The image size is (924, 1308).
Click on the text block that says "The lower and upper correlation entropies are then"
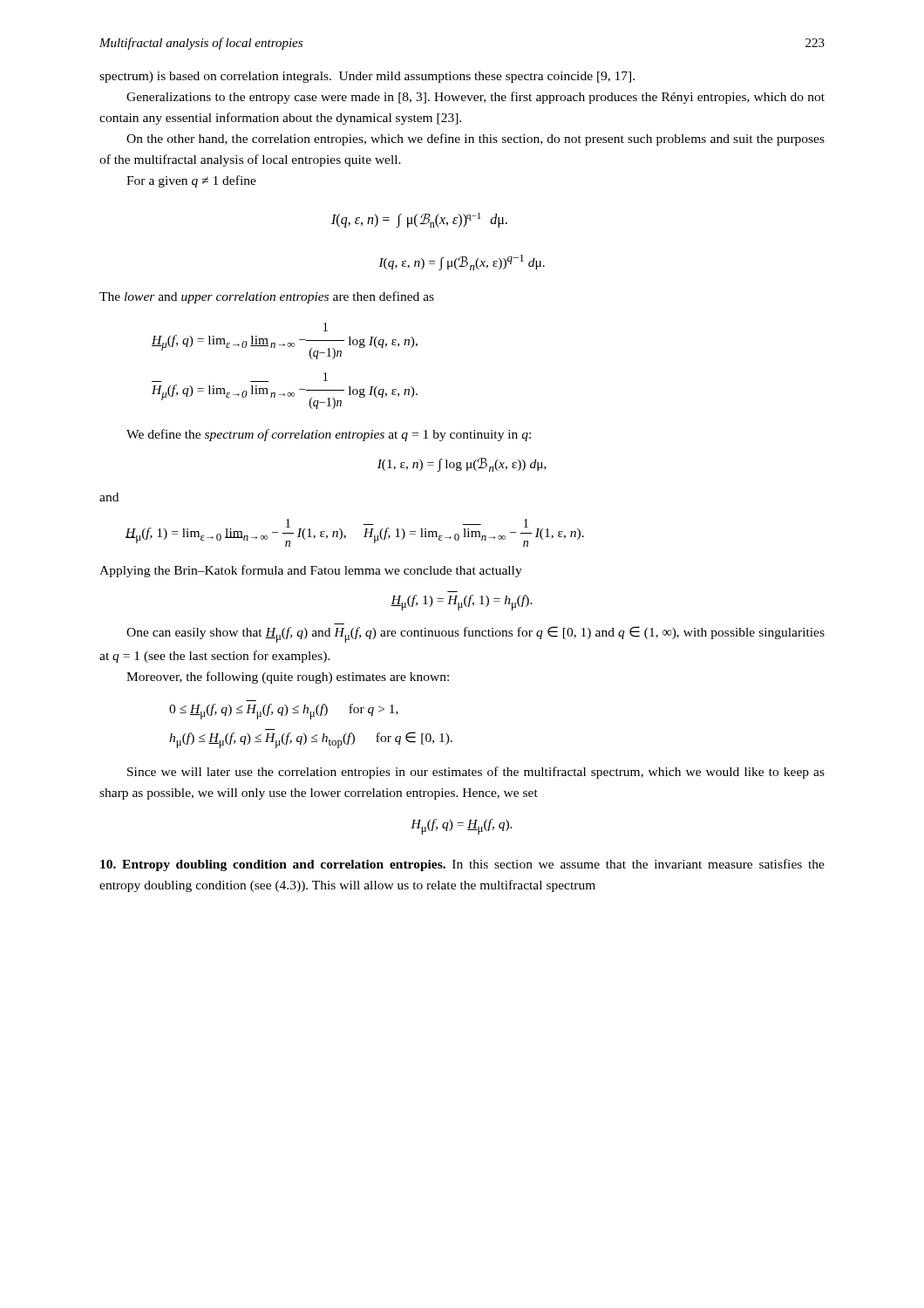tap(267, 297)
